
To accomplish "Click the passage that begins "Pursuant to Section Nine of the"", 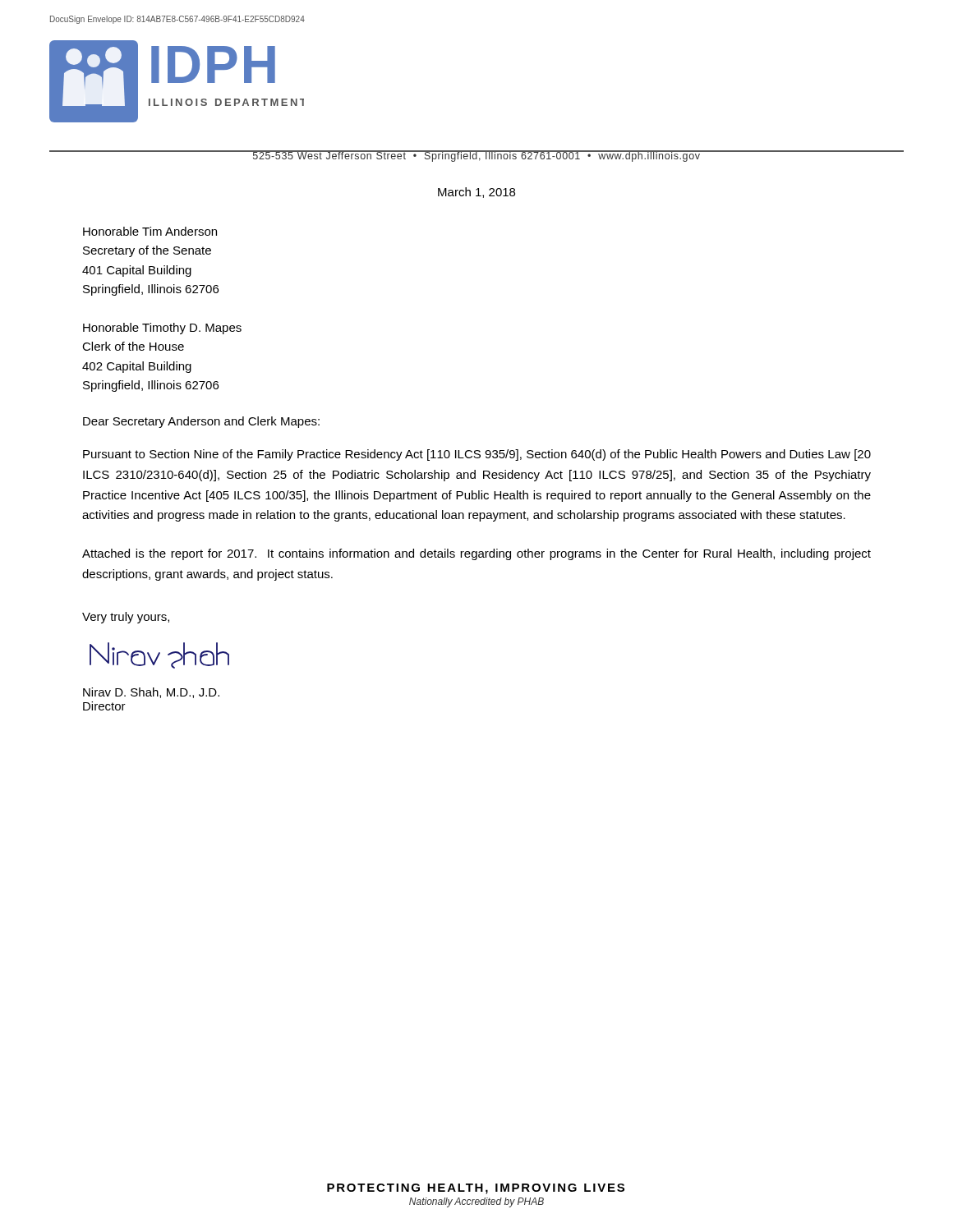I will point(476,484).
